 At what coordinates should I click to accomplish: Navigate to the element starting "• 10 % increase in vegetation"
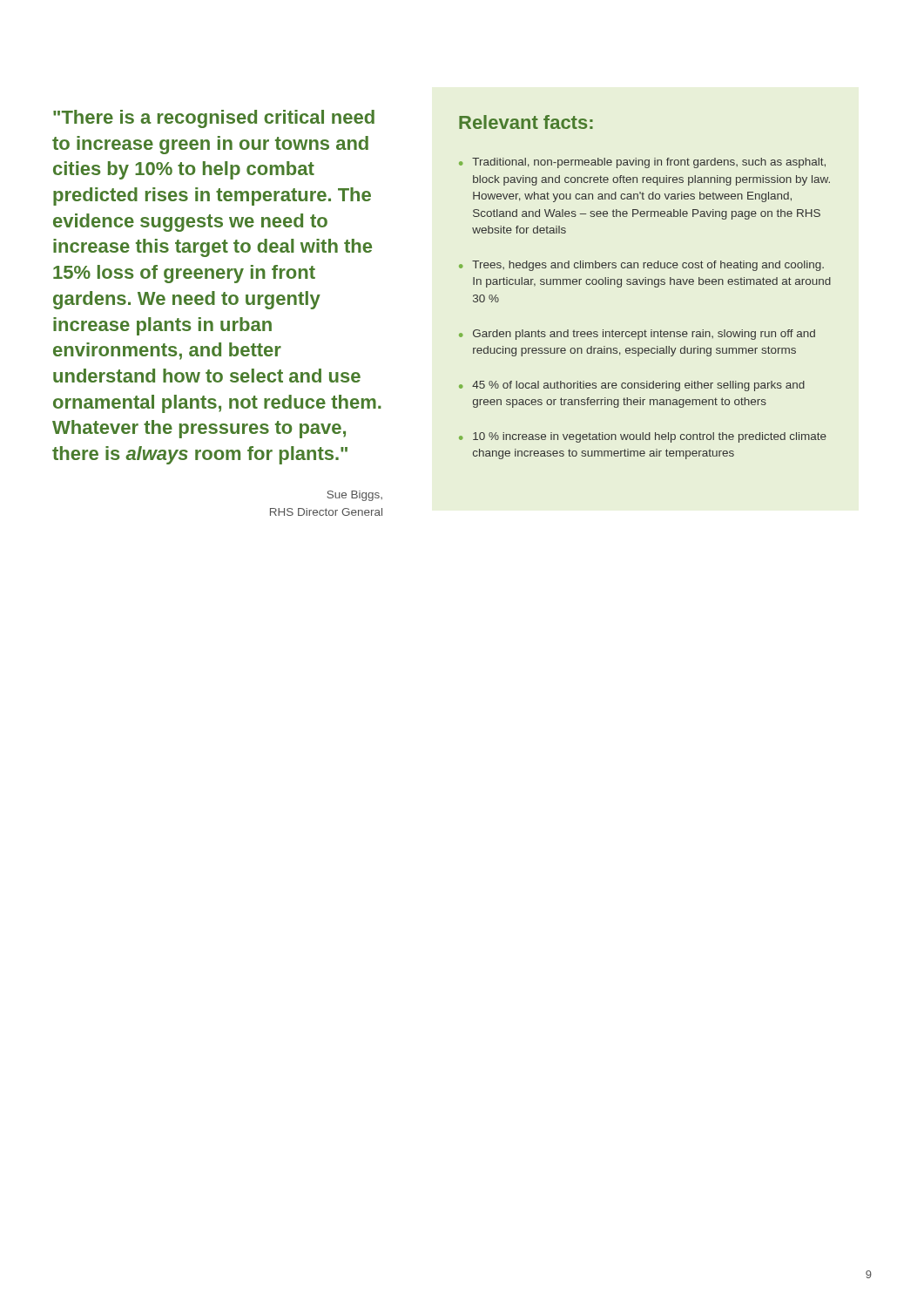pos(645,445)
